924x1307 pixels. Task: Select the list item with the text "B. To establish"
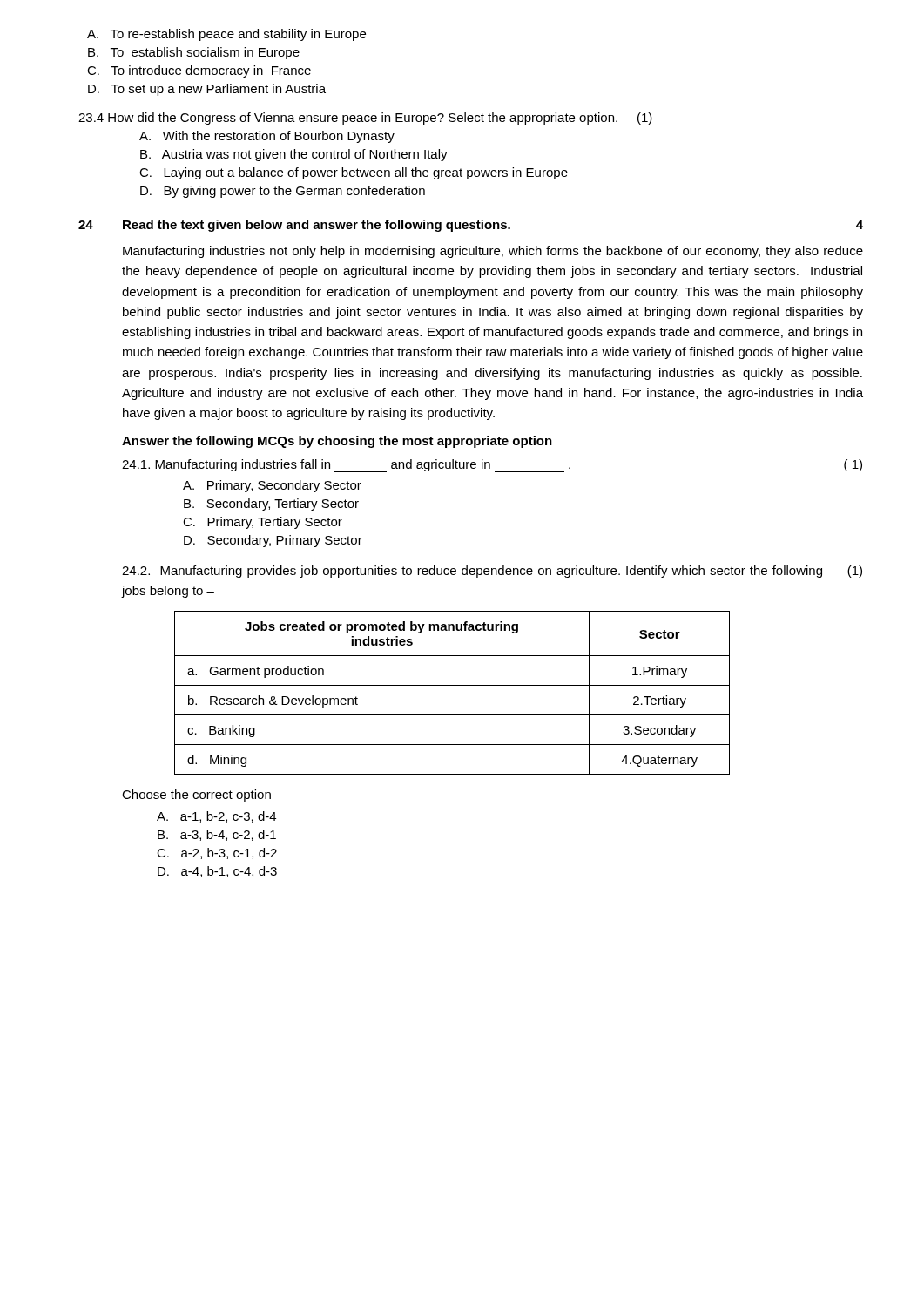(193, 52)
